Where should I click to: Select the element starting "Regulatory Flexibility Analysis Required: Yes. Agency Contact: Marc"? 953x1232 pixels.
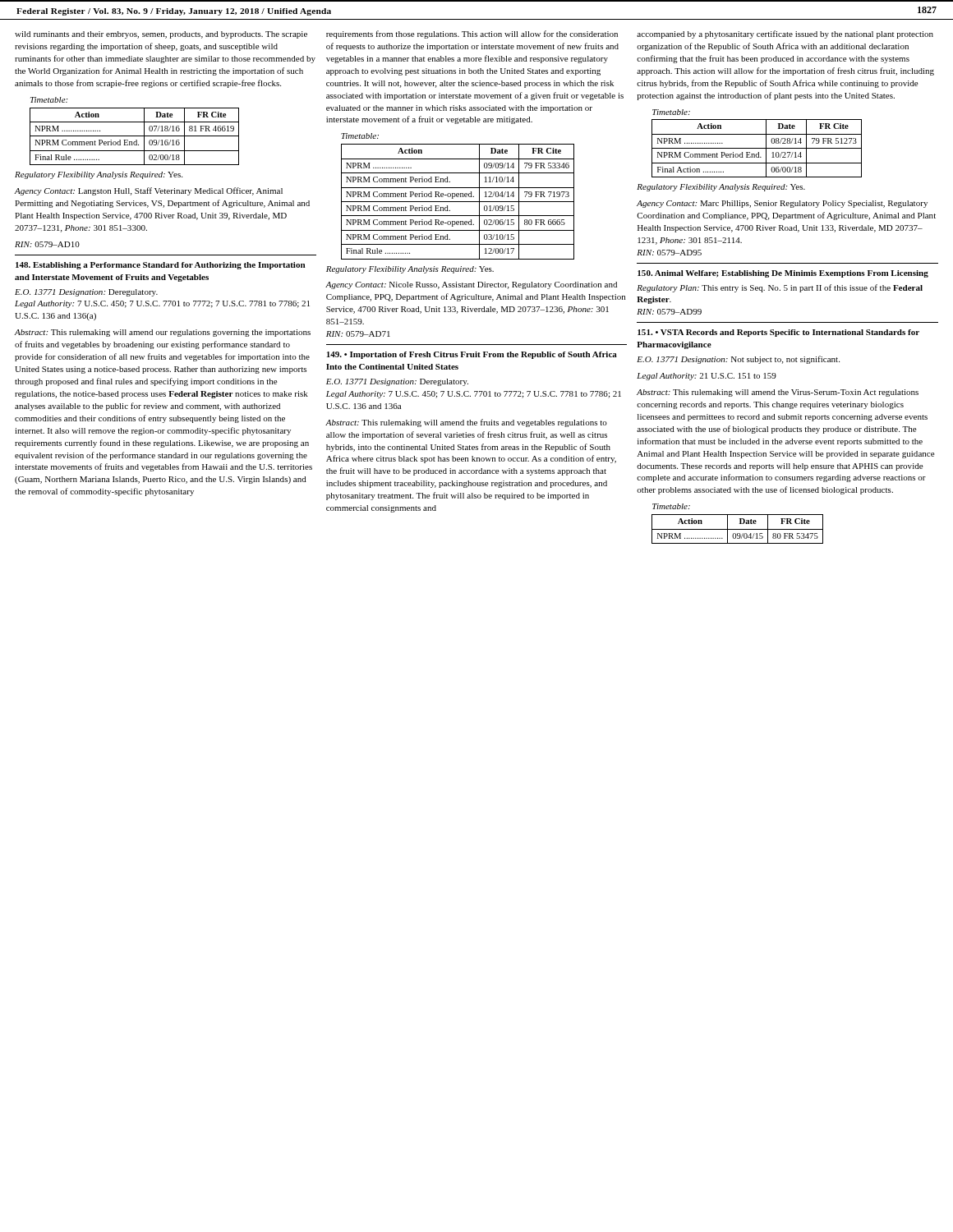788,220
